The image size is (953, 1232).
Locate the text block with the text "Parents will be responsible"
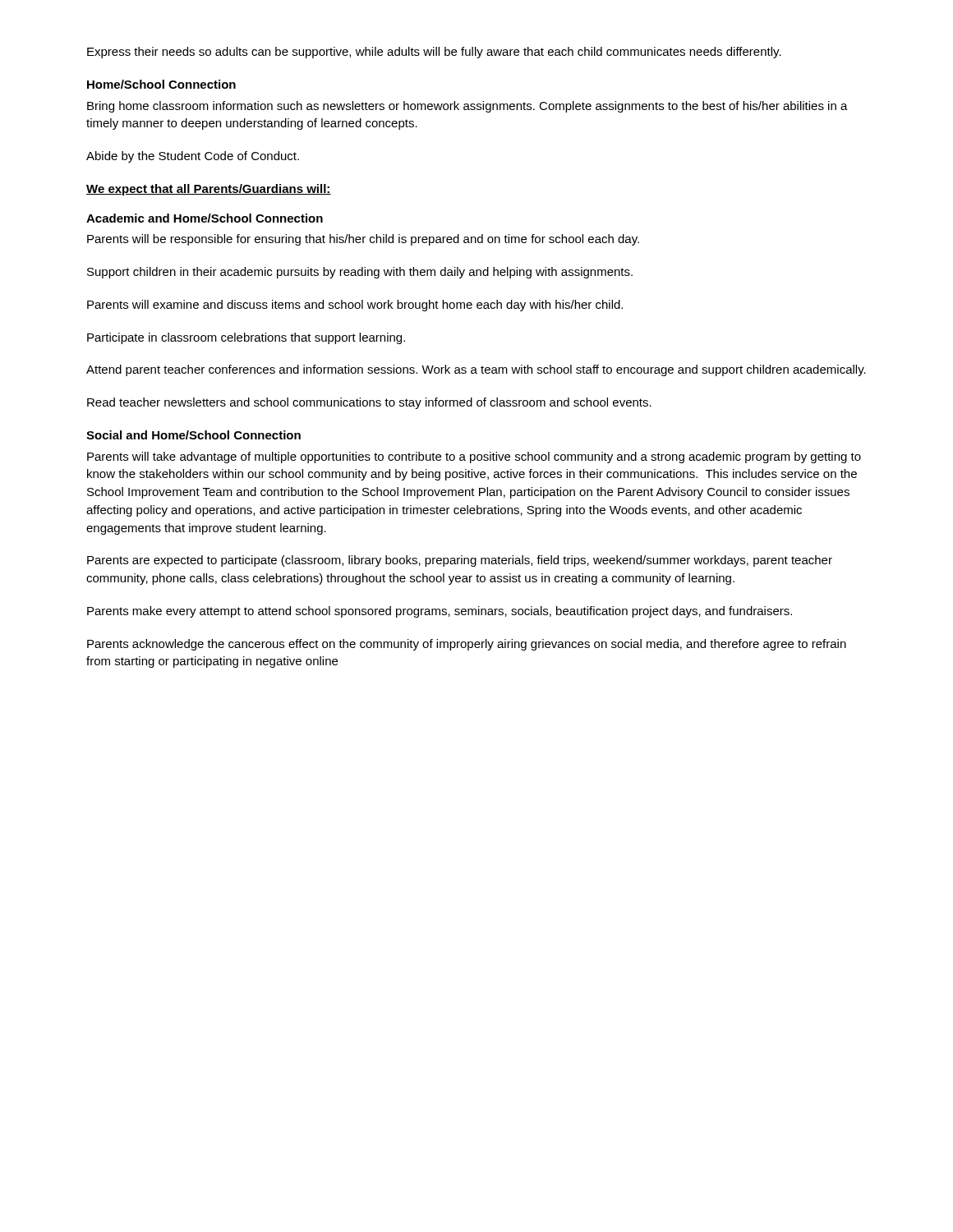point(363,239)
